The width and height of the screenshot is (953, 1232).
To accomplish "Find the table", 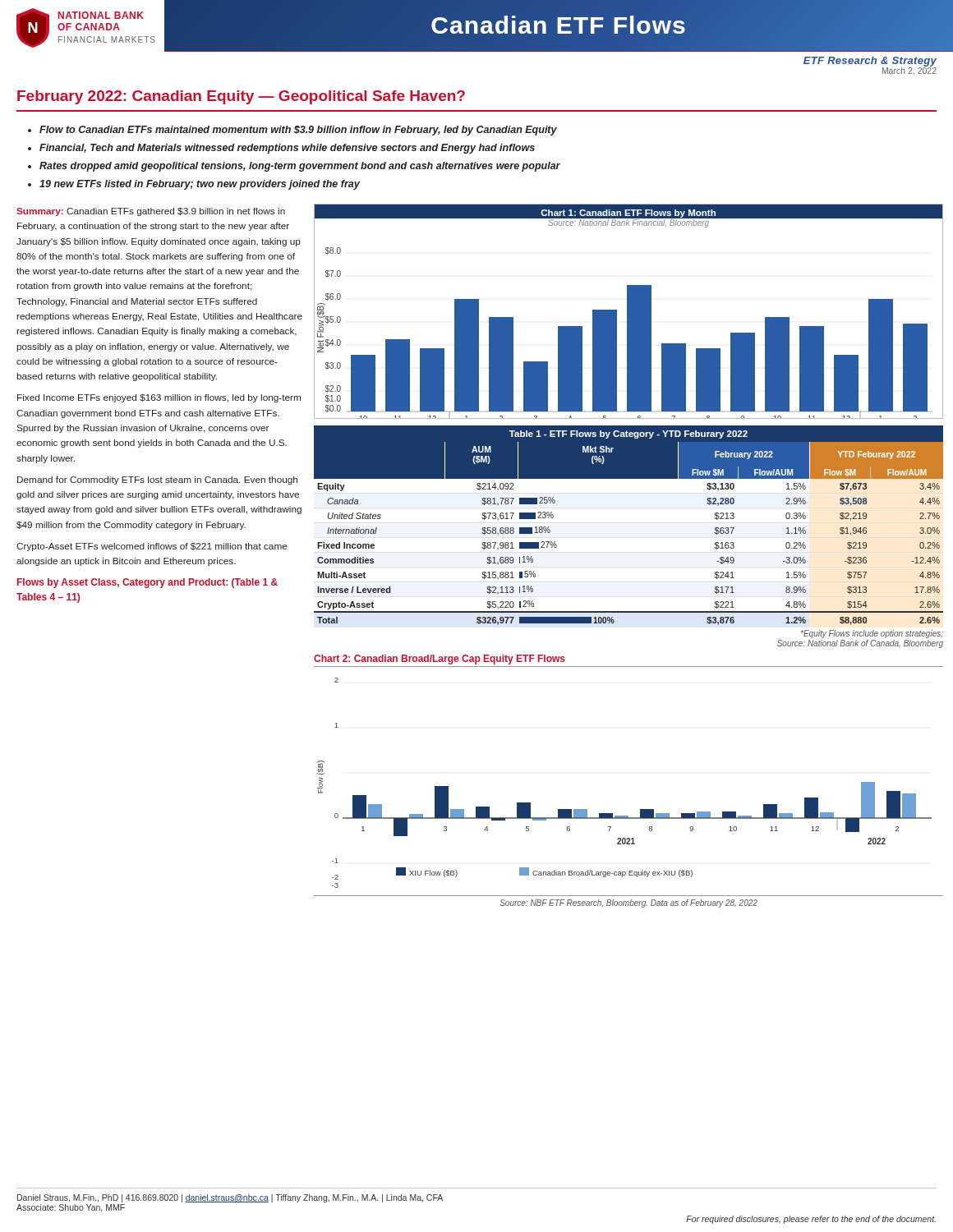I will 629,526.
